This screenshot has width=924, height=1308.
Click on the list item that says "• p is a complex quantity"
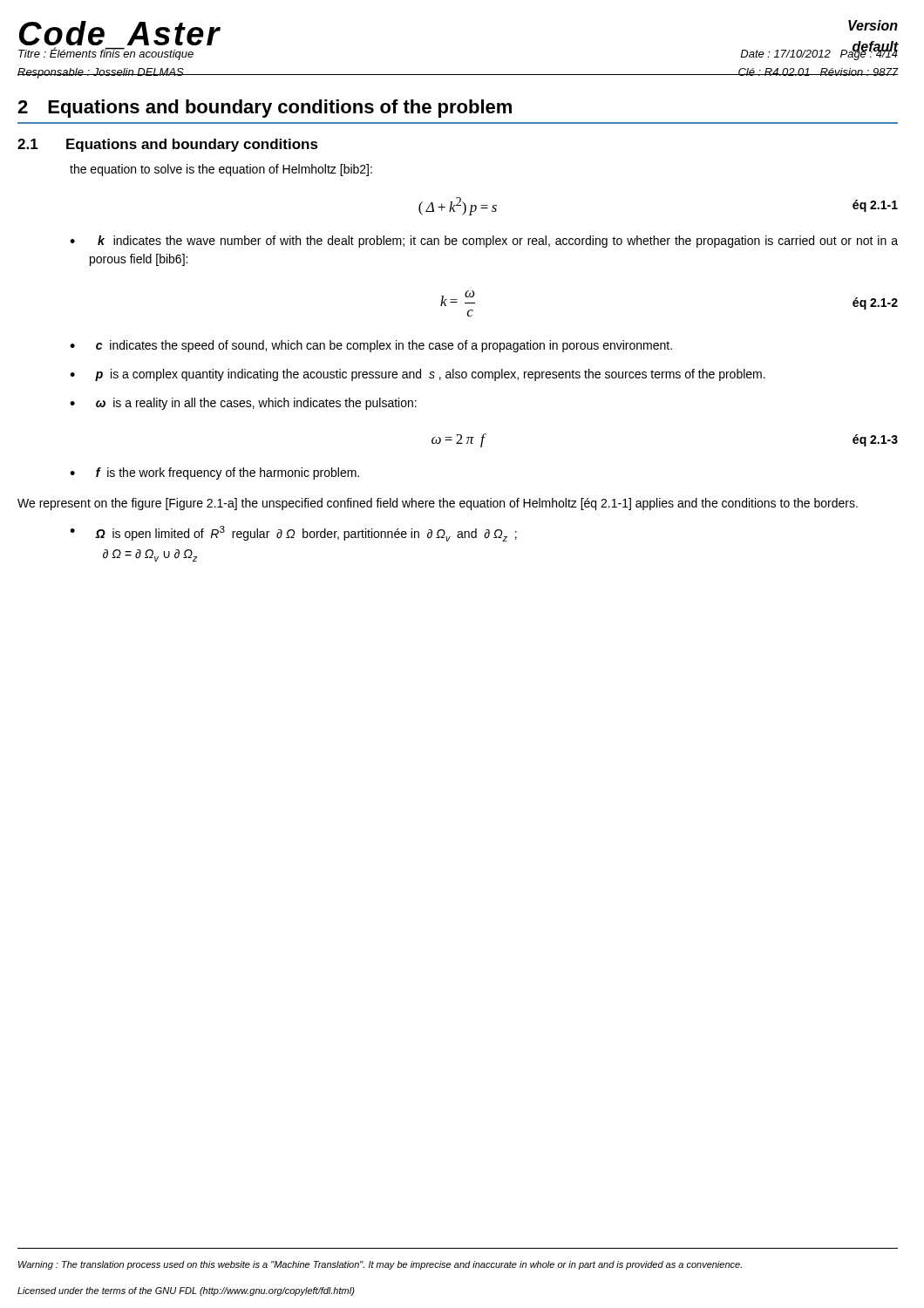[484, 376]
